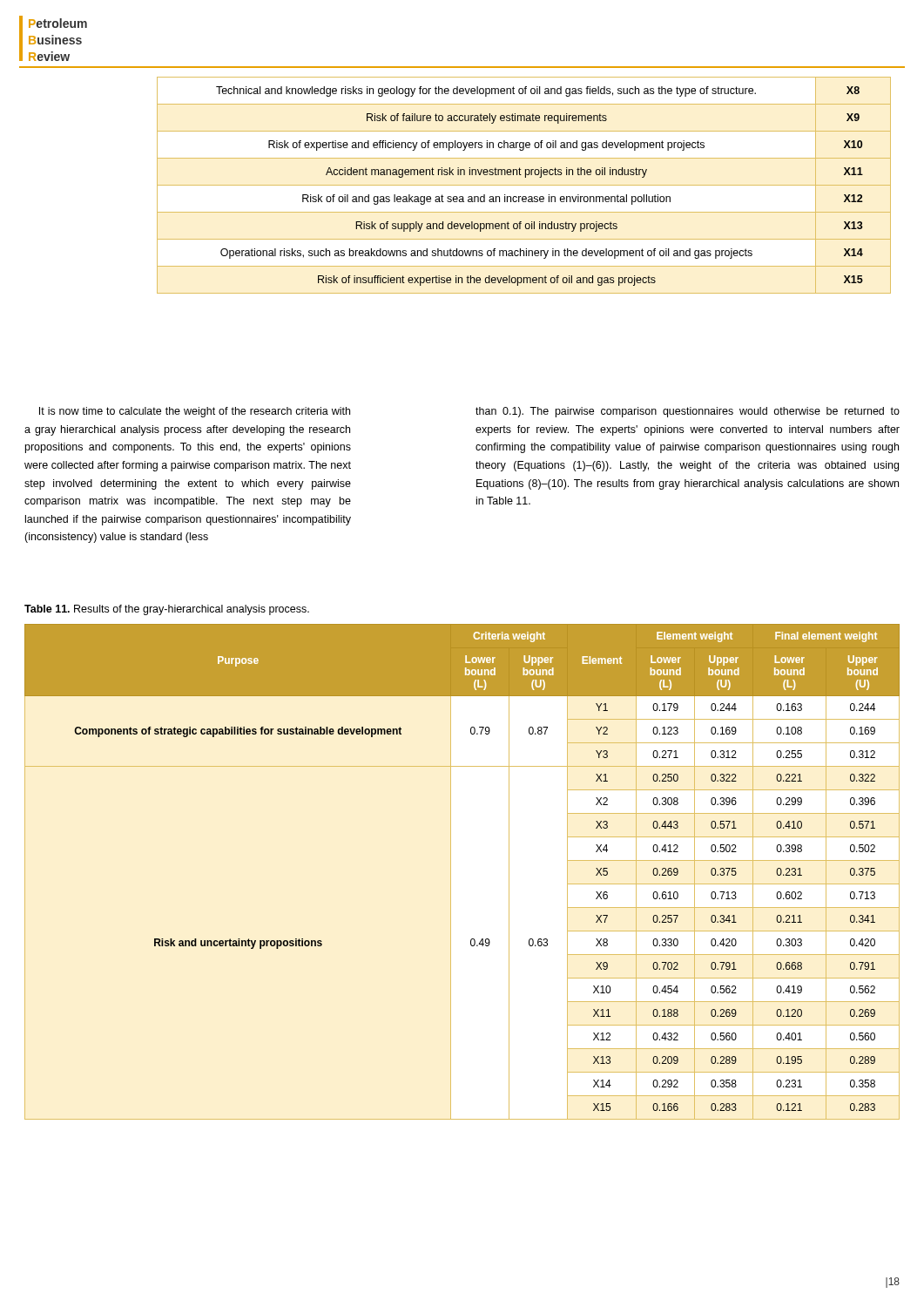
Task: Select the text block containing "It is now time to"
Action: tap(188, 474)
